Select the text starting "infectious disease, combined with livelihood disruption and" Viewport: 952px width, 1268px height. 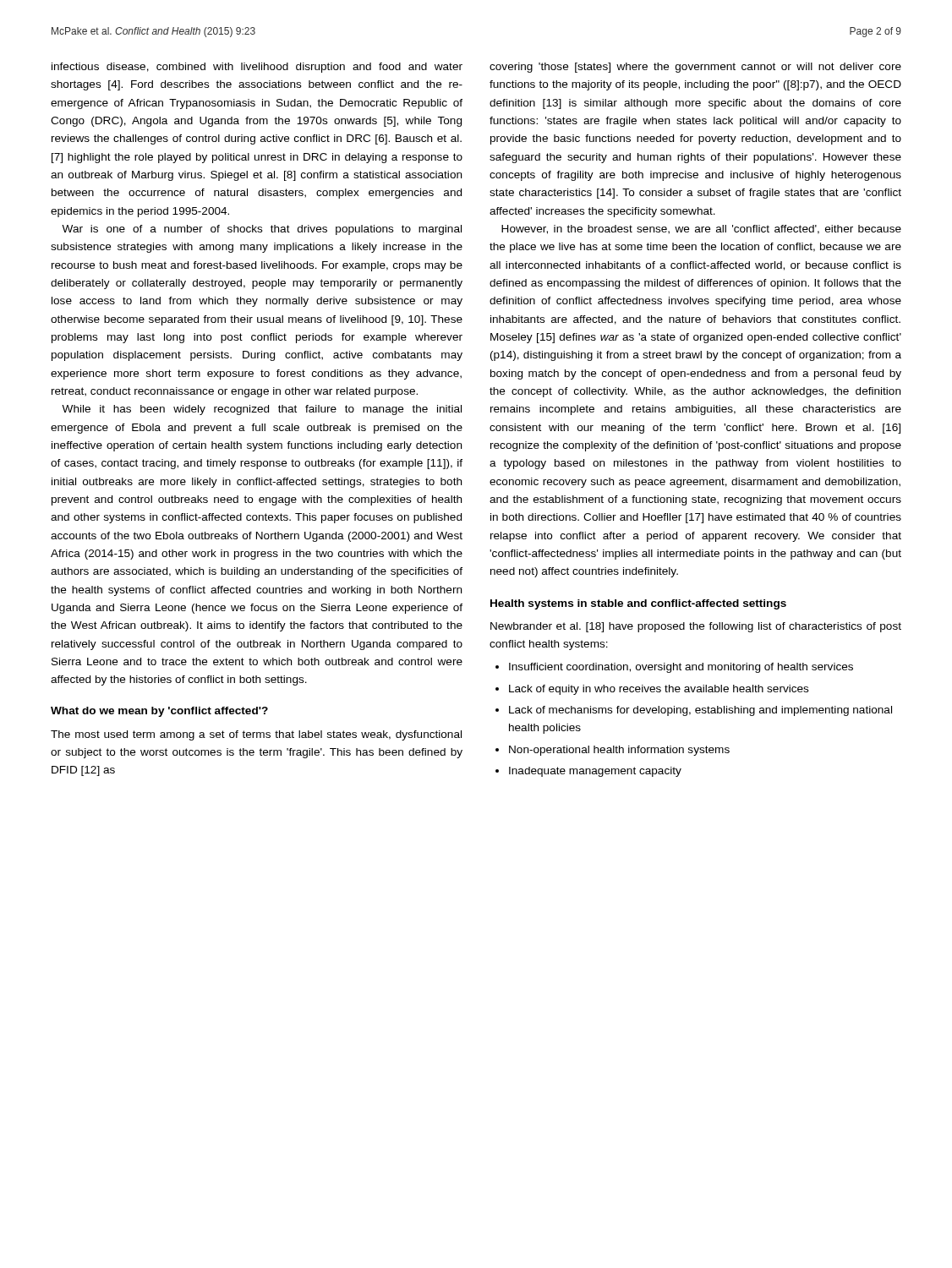(x=257, y=373)
